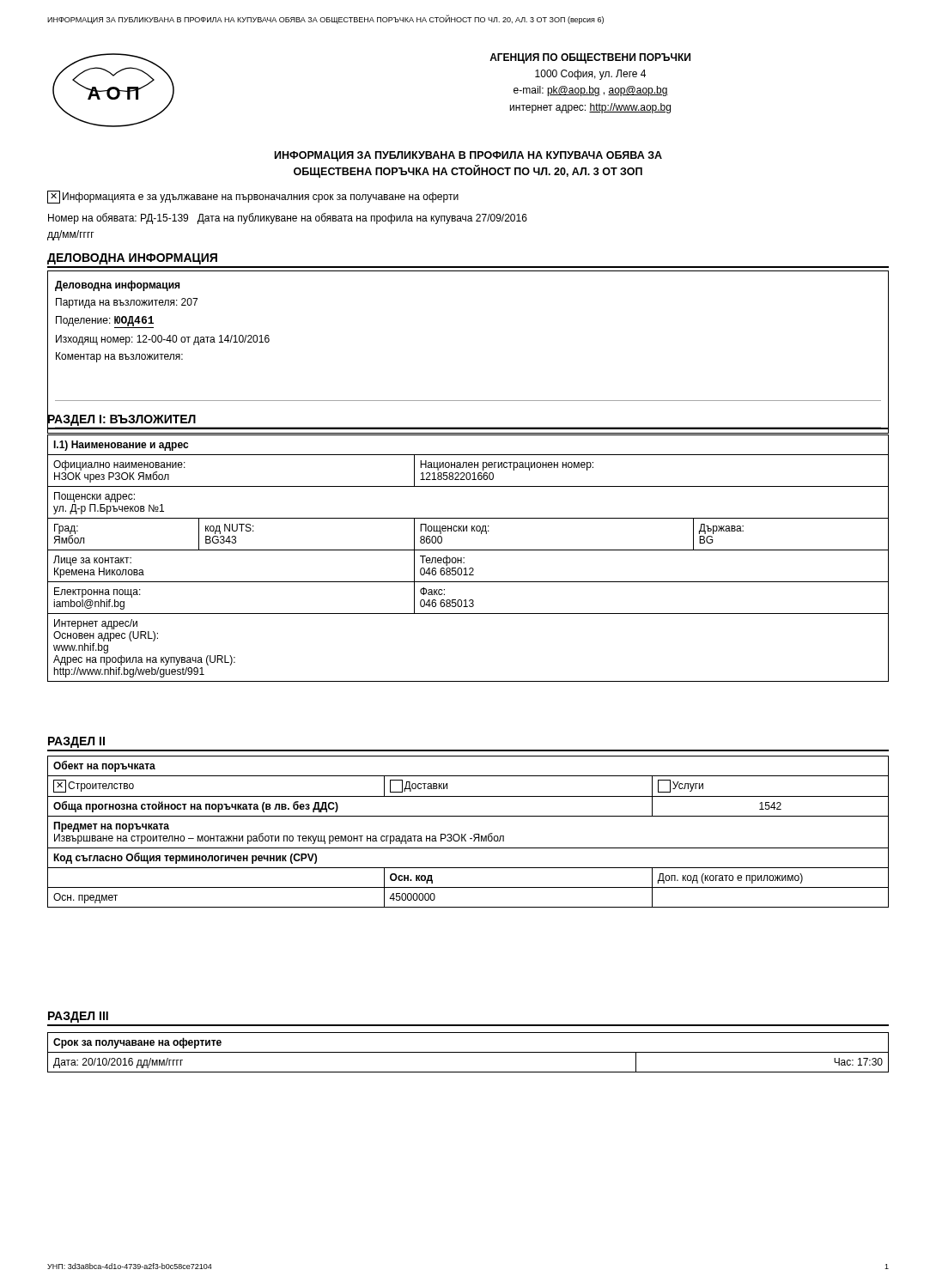Select the table that reads "Лице за контакт:"
The image size is (936, 1288).
[x=468, y=558]
